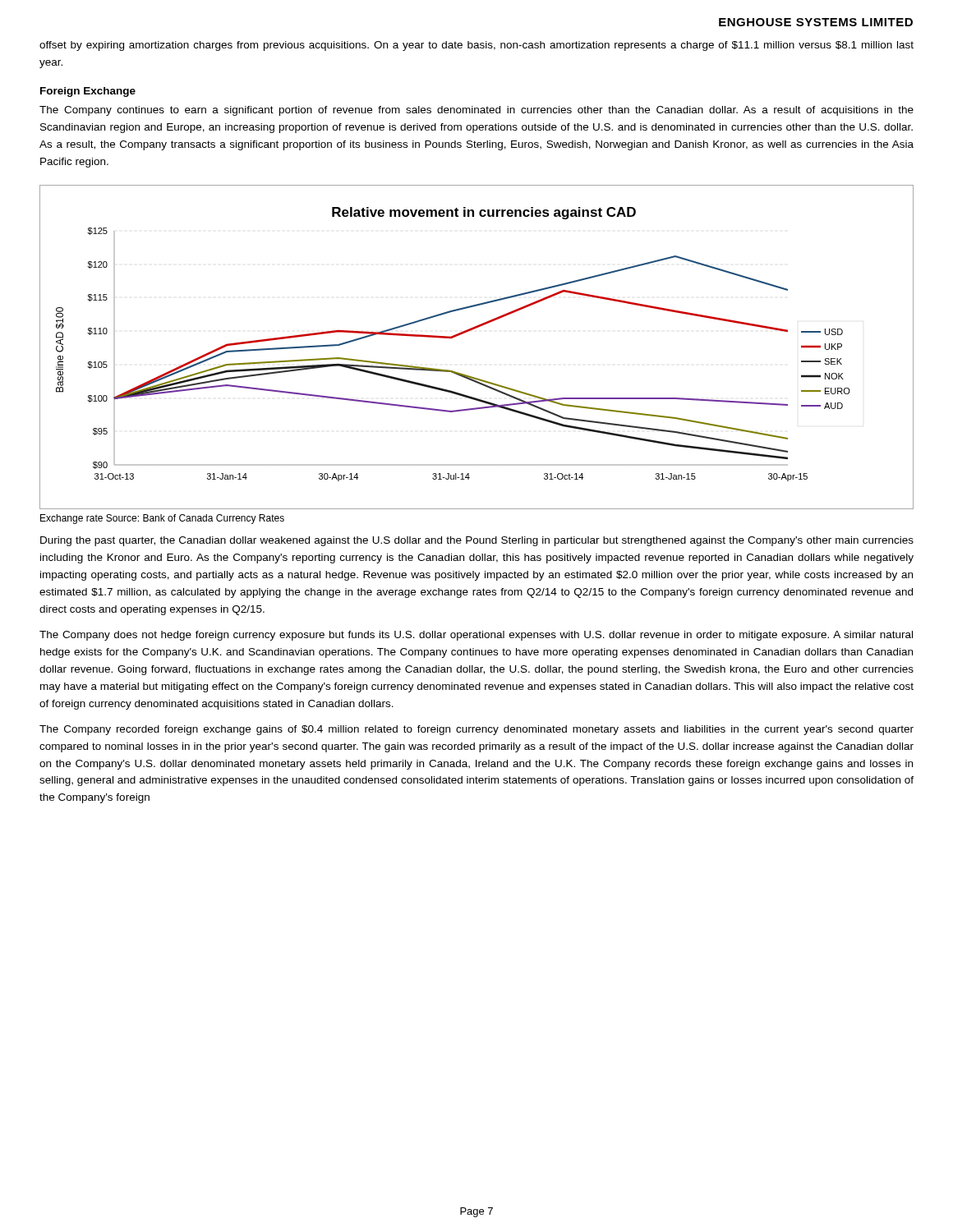
Task: Find the text block that reads "The Company recorded foreign exchange"
Action: pyautogui.click(x=476, y=763)
